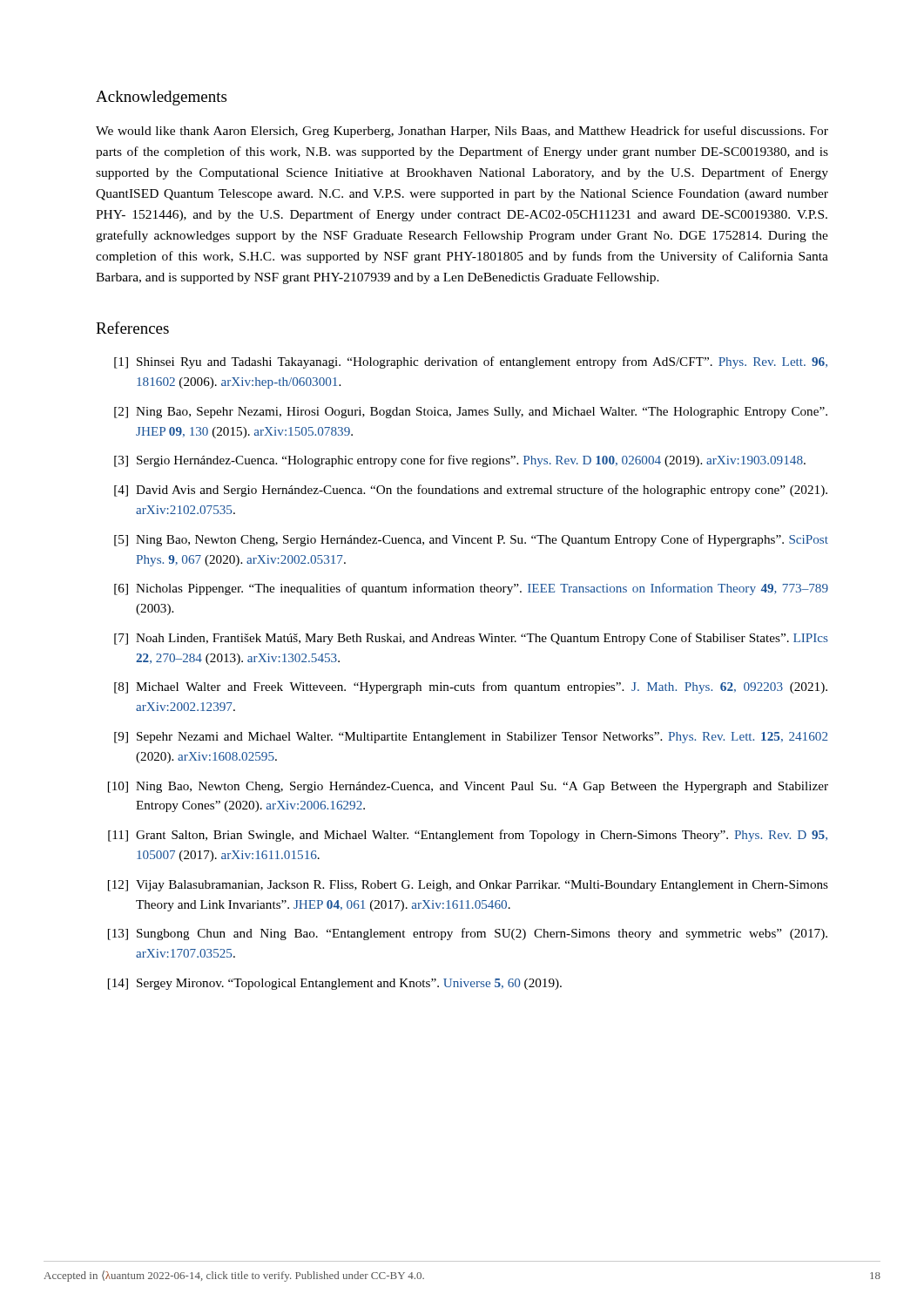Find the block on this page that starts "[3] Sergio Hernández-Cuenca. “Holographic"
The height and width of the screenshot is (1307, 924).
pos(462,461)
